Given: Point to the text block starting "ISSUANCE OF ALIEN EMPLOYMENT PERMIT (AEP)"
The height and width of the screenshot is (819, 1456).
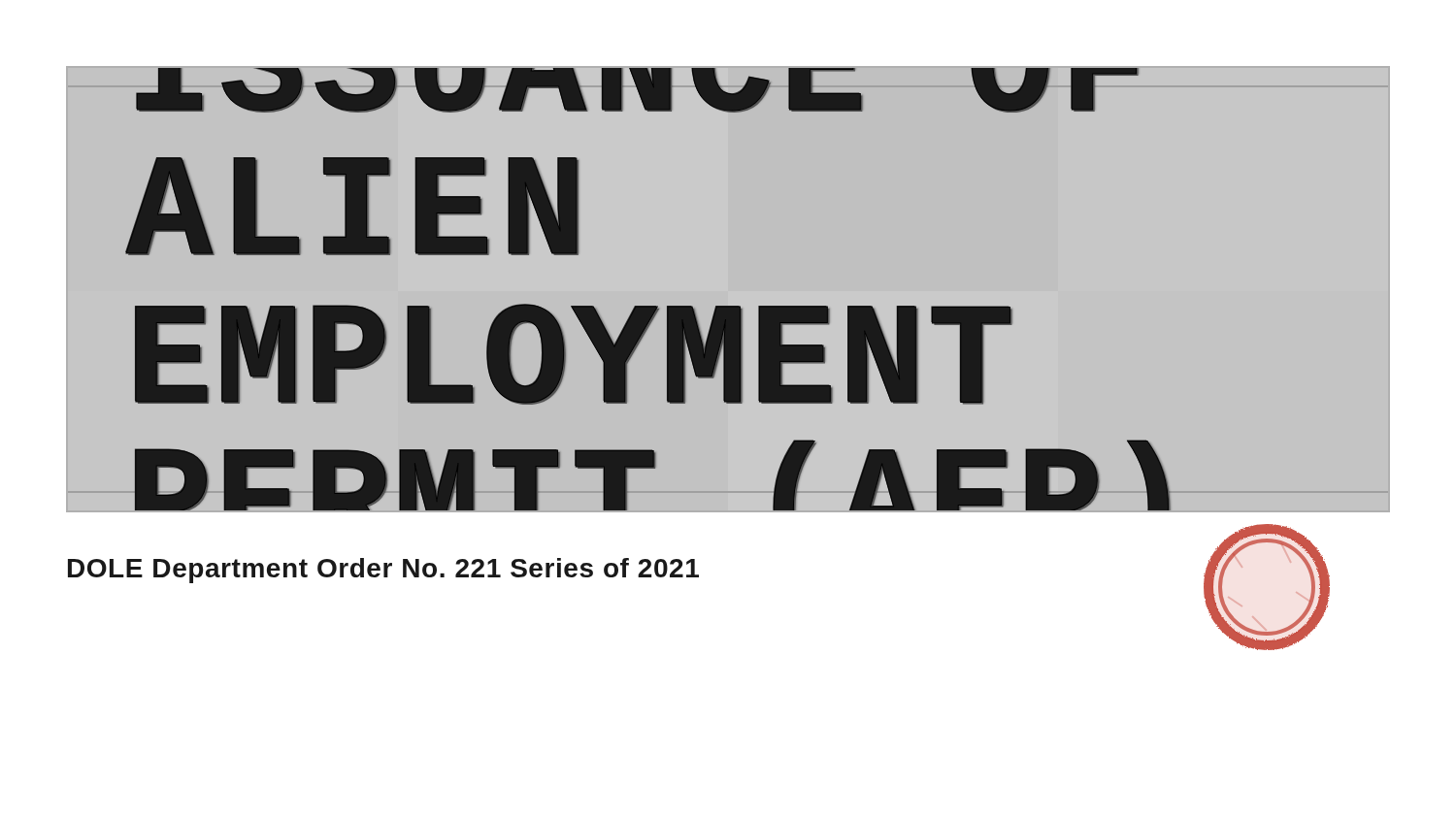Looking at the screenshot, I should 738,289.
